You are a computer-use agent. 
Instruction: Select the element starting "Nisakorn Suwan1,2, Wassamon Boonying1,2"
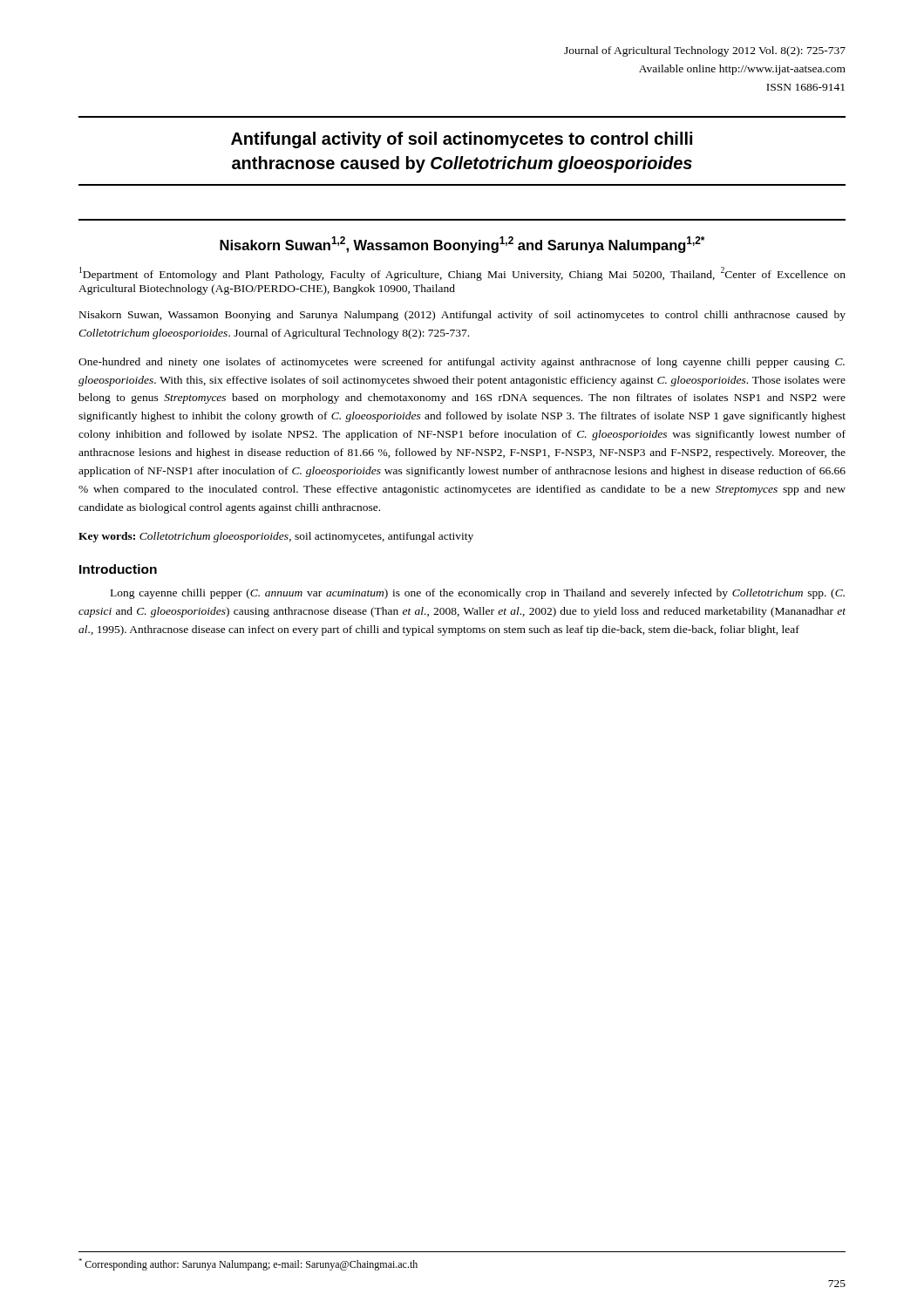tap(462, 243)
